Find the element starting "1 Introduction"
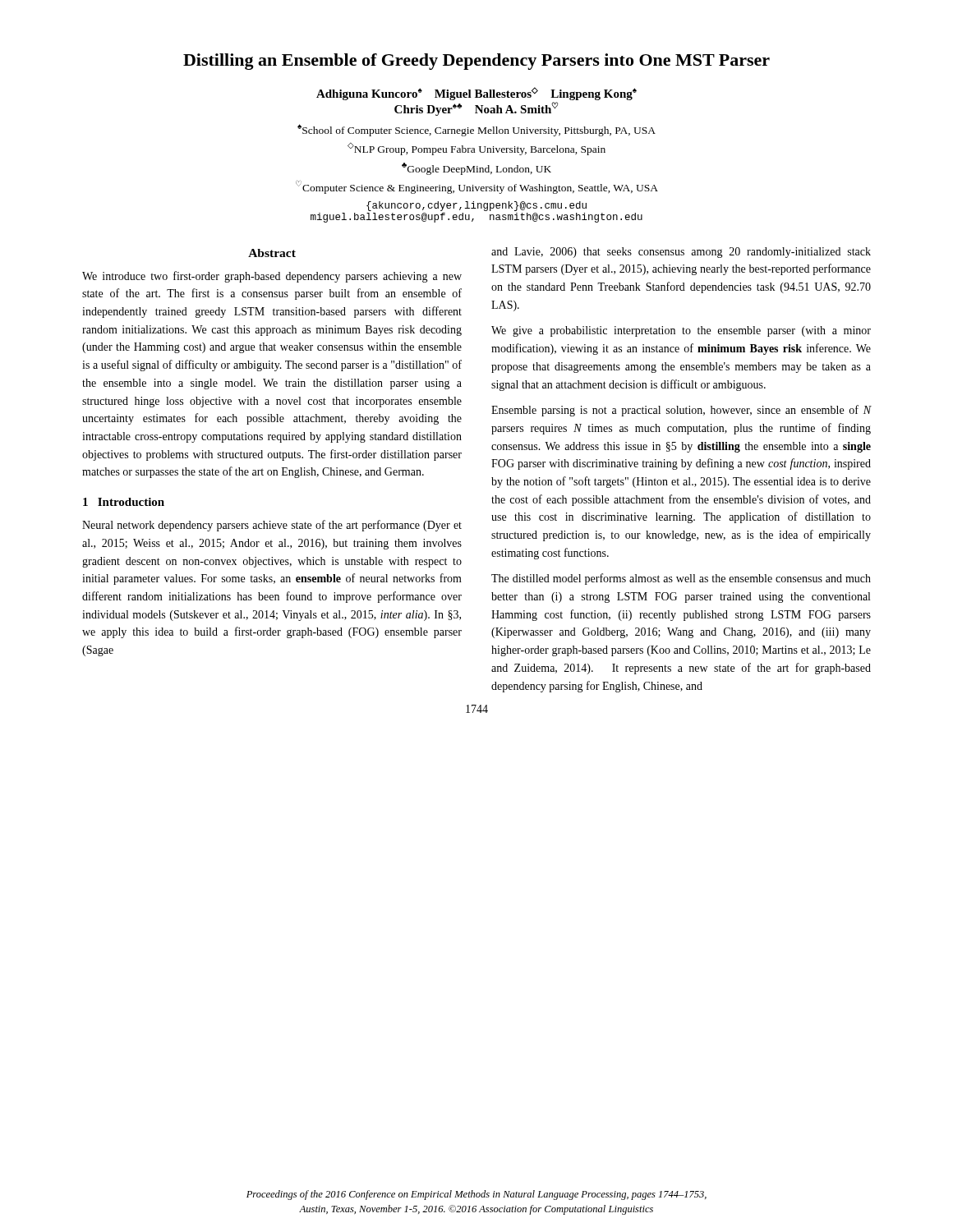The width and height of the screenshot is (953, 1232). pos(123,502)
